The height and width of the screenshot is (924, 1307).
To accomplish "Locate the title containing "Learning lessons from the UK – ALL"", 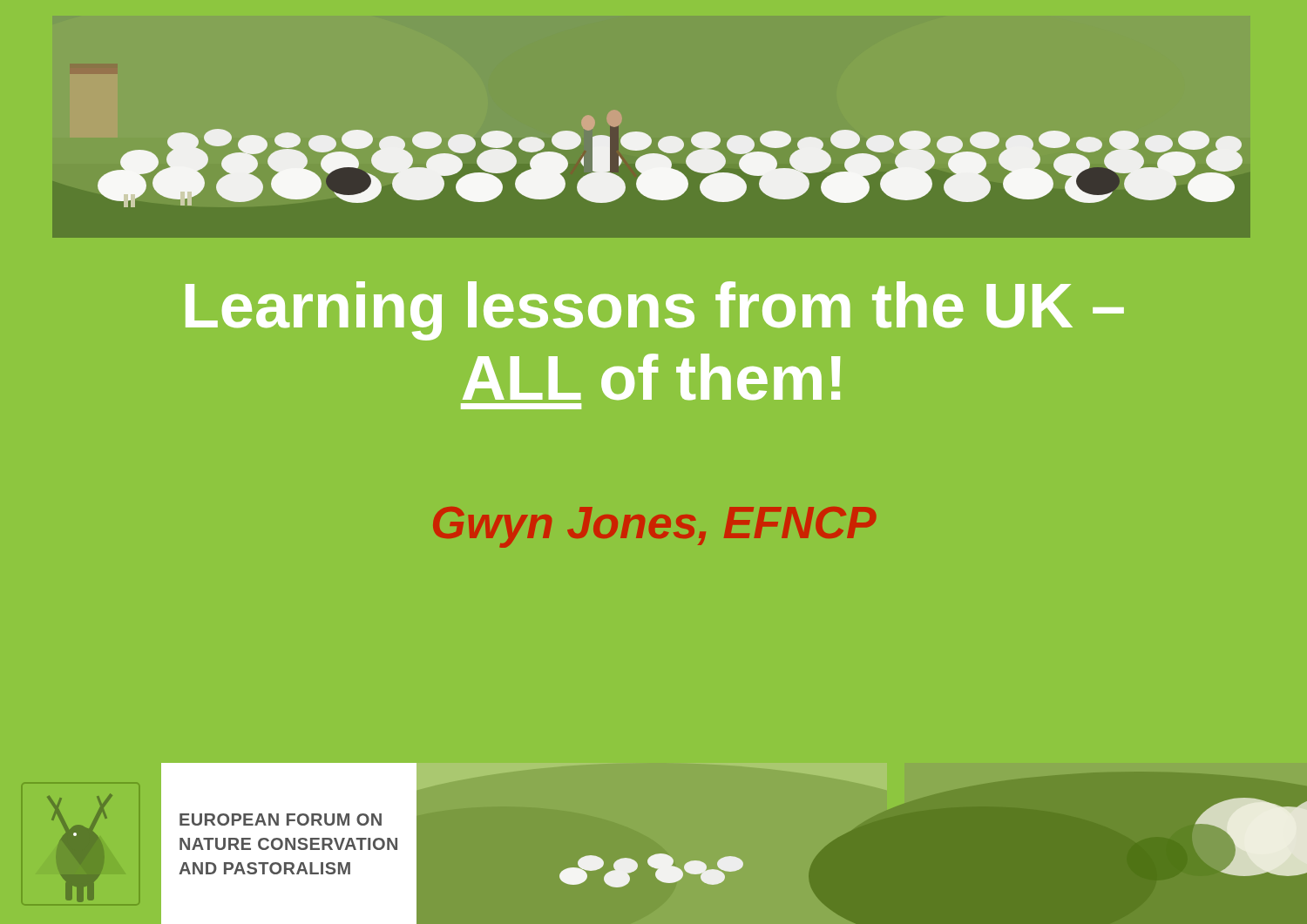I will click(x=654, y=342).
